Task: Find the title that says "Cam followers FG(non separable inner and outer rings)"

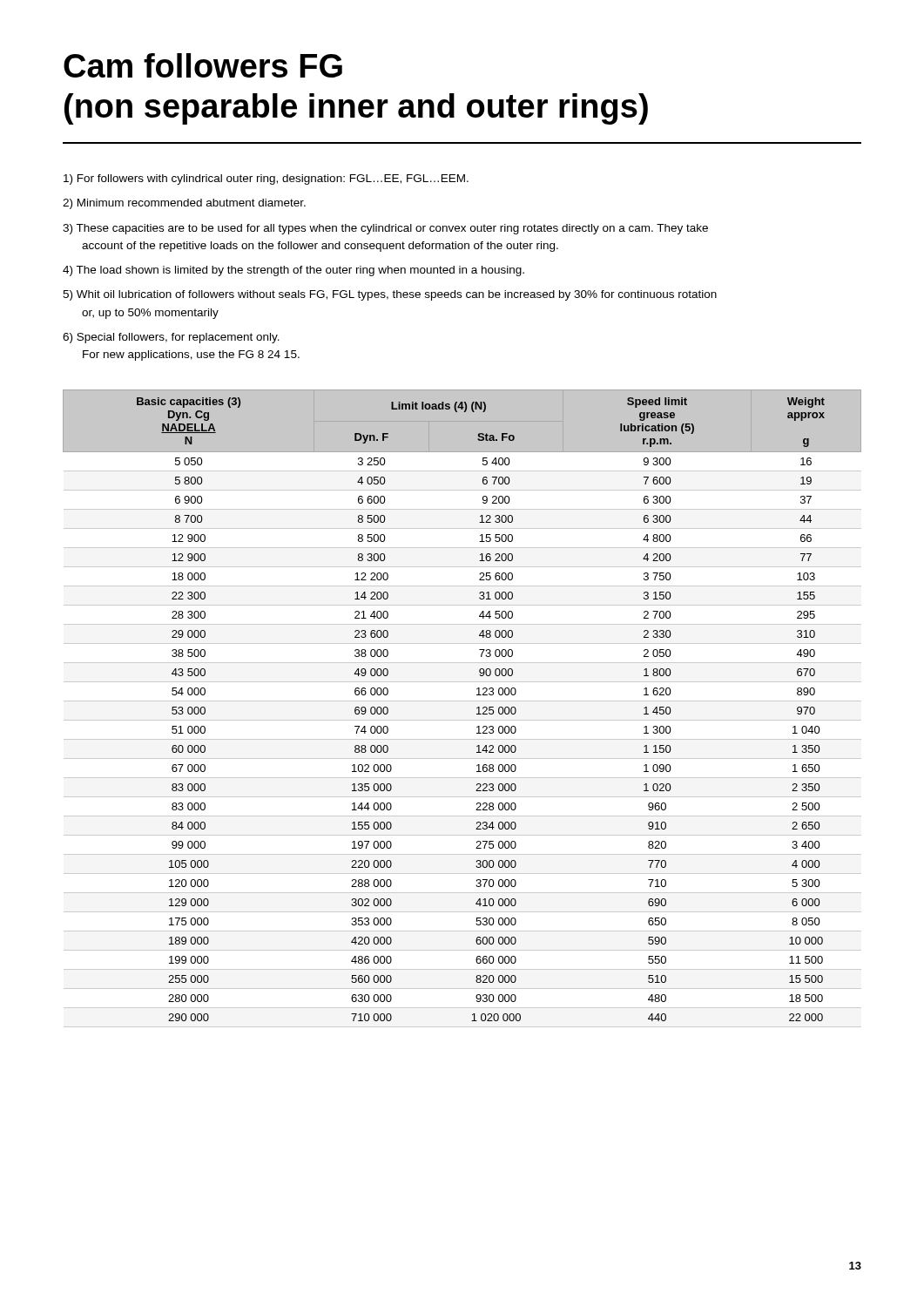Action: (462, 87)
